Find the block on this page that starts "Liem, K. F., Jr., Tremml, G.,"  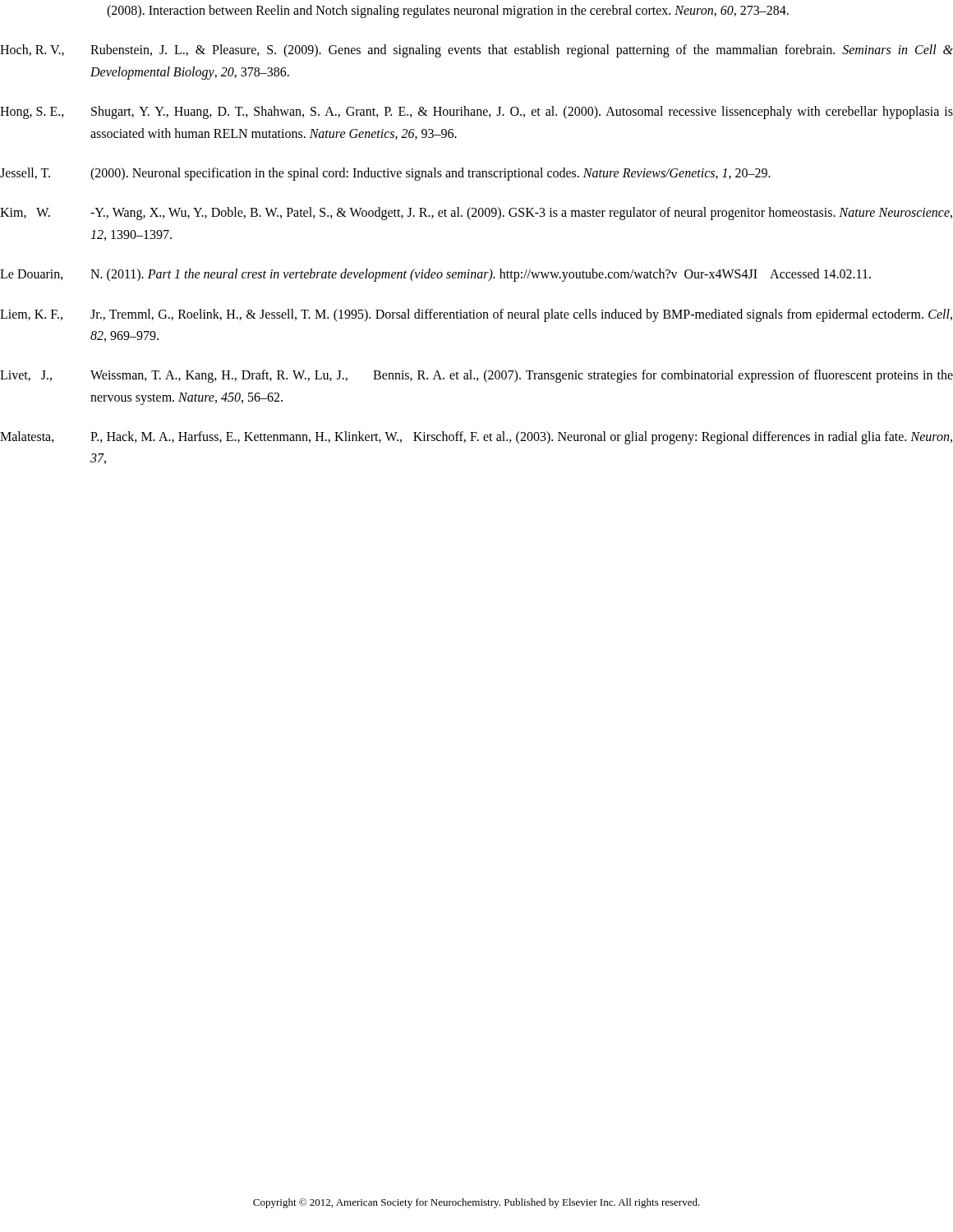[x=476, y=325]
